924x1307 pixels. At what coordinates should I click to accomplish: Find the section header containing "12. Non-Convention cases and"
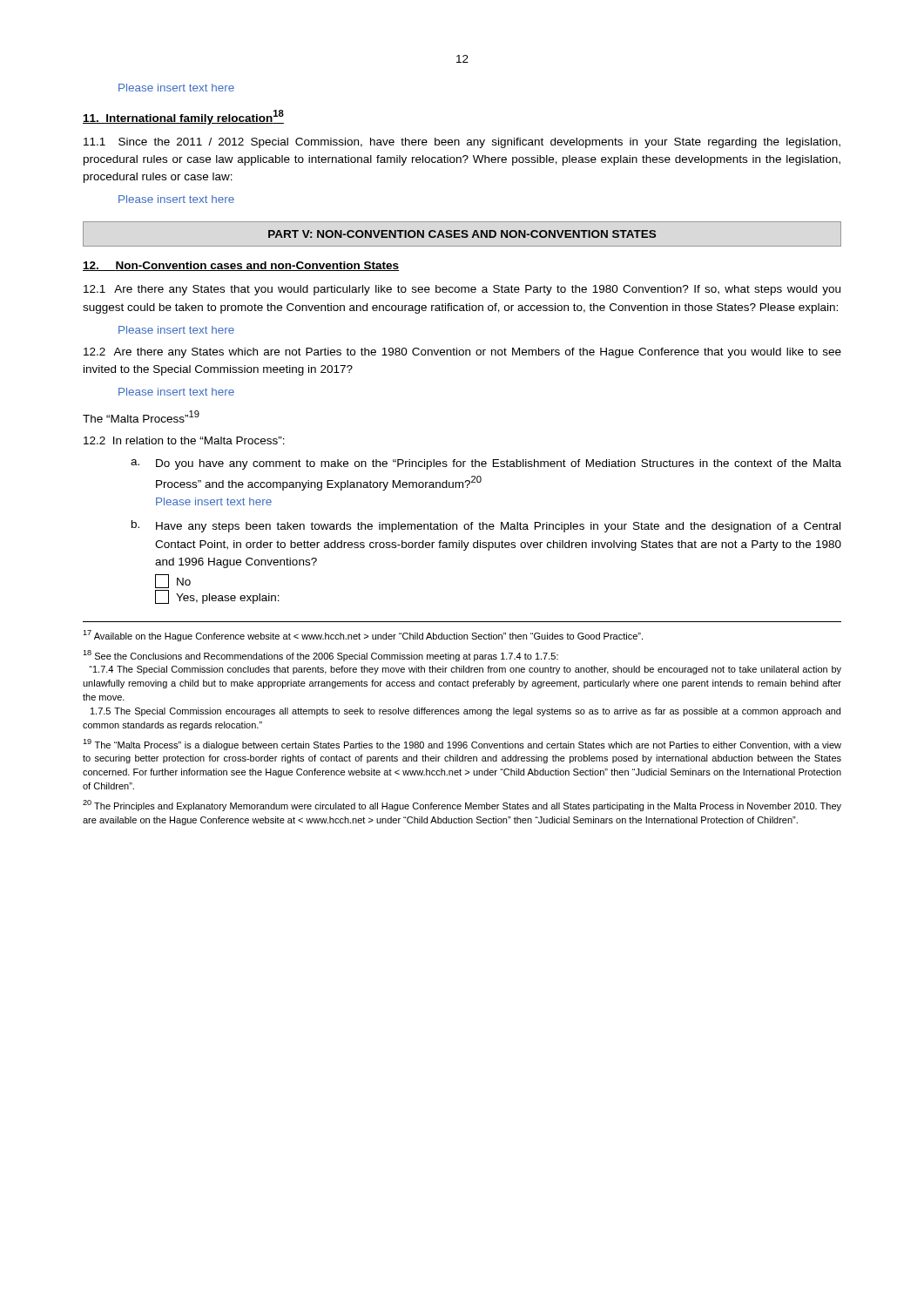(241, 266)
